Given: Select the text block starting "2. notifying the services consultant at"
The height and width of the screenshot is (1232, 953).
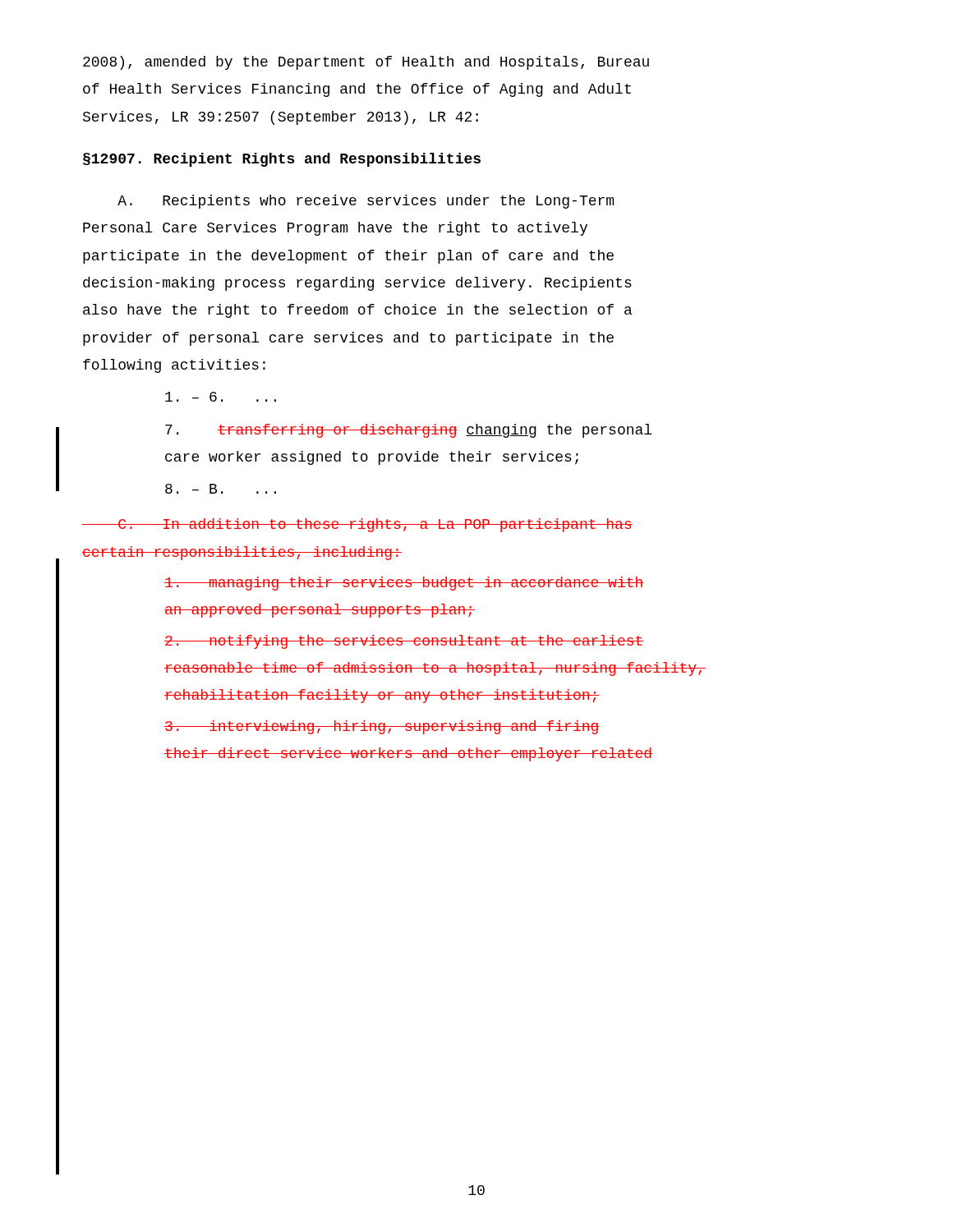Looking at the screenshot, I should [435, 669].
